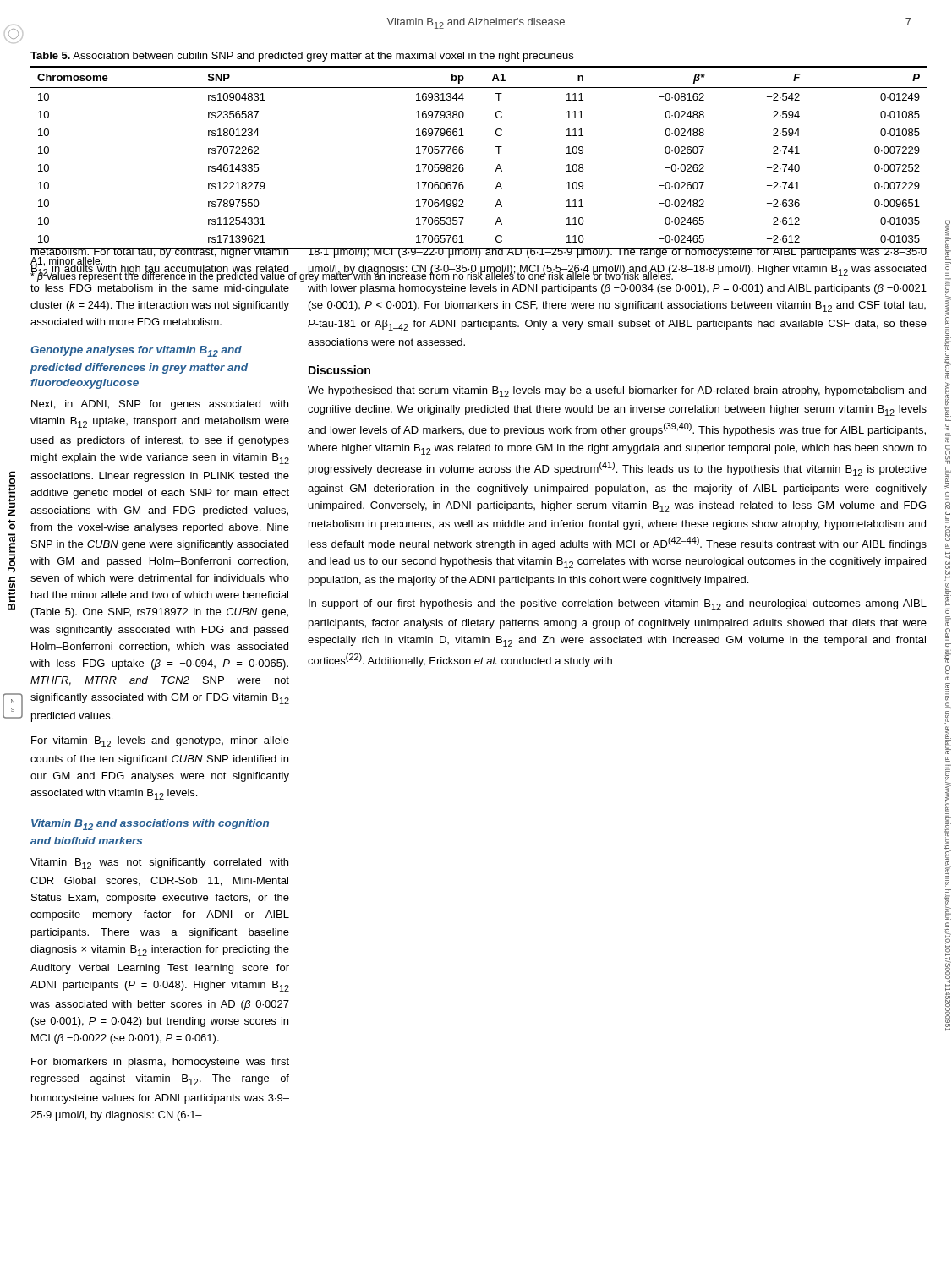This screenshot has width=952, height=1268.
Task: Find the passage starting "metabolism. For total tau, by"
Action: tap(160, 286)
